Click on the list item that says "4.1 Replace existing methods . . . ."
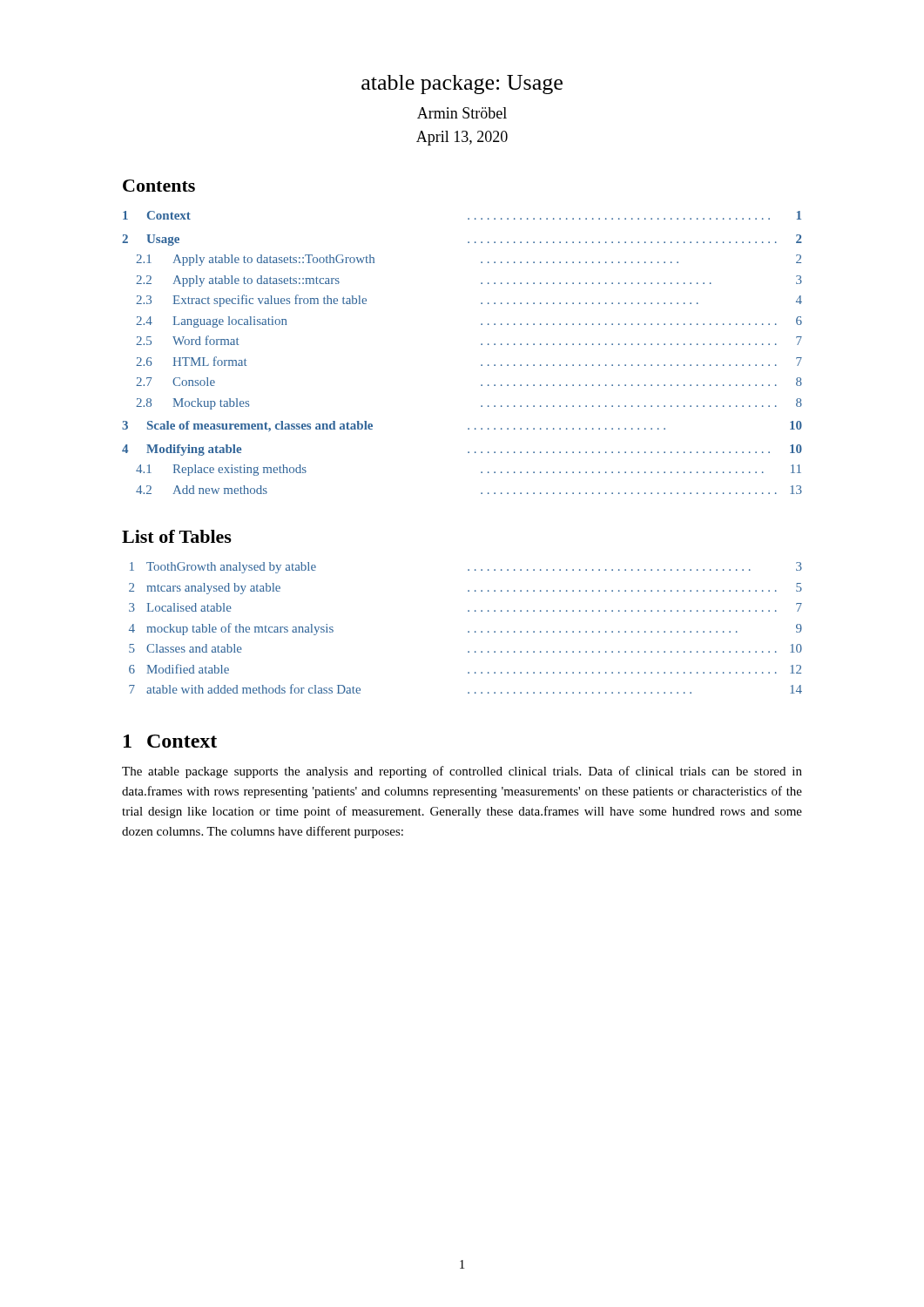 click(x=469, y=469)
